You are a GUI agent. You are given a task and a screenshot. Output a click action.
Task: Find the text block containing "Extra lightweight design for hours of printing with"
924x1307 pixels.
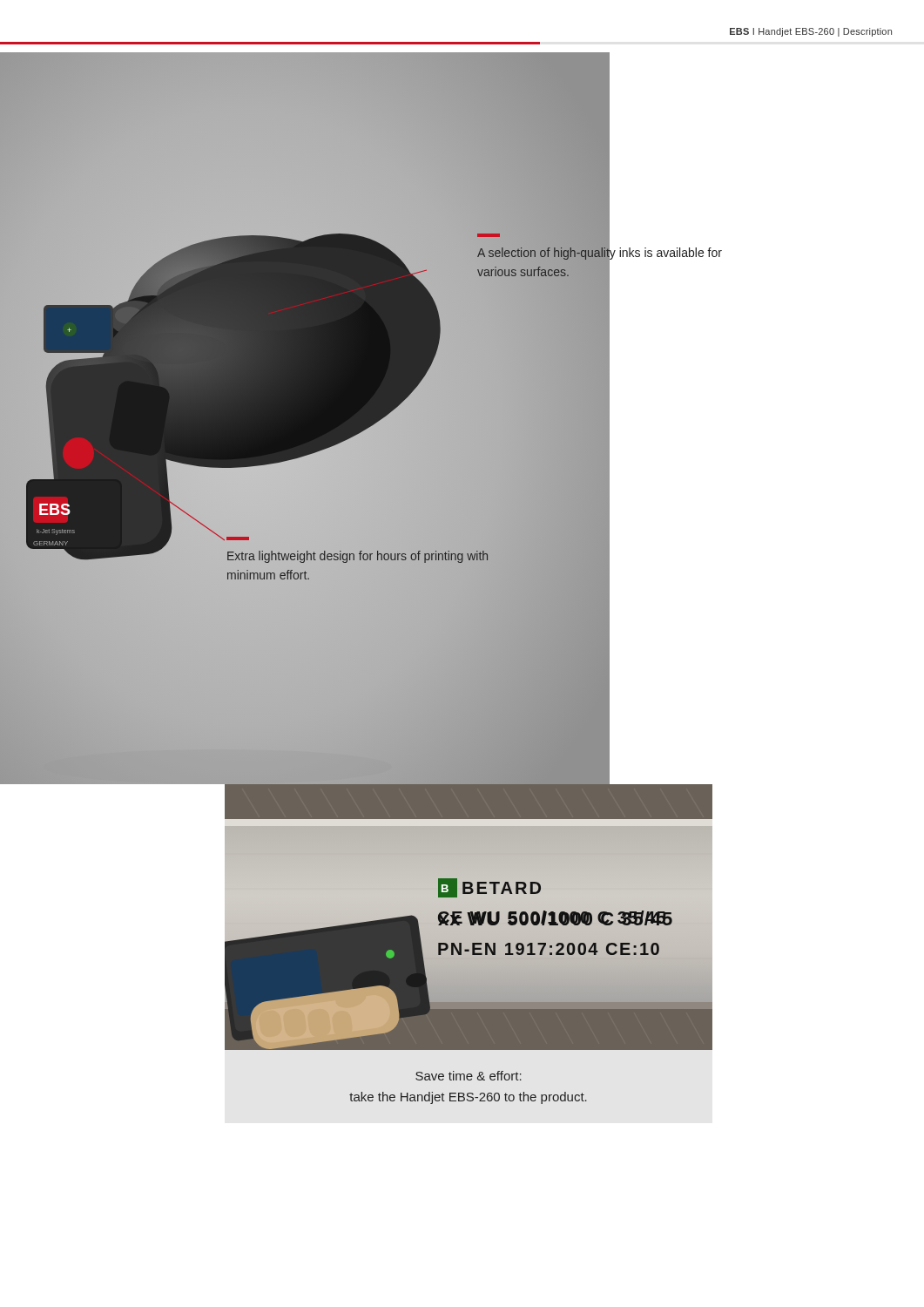click(358, 559)
